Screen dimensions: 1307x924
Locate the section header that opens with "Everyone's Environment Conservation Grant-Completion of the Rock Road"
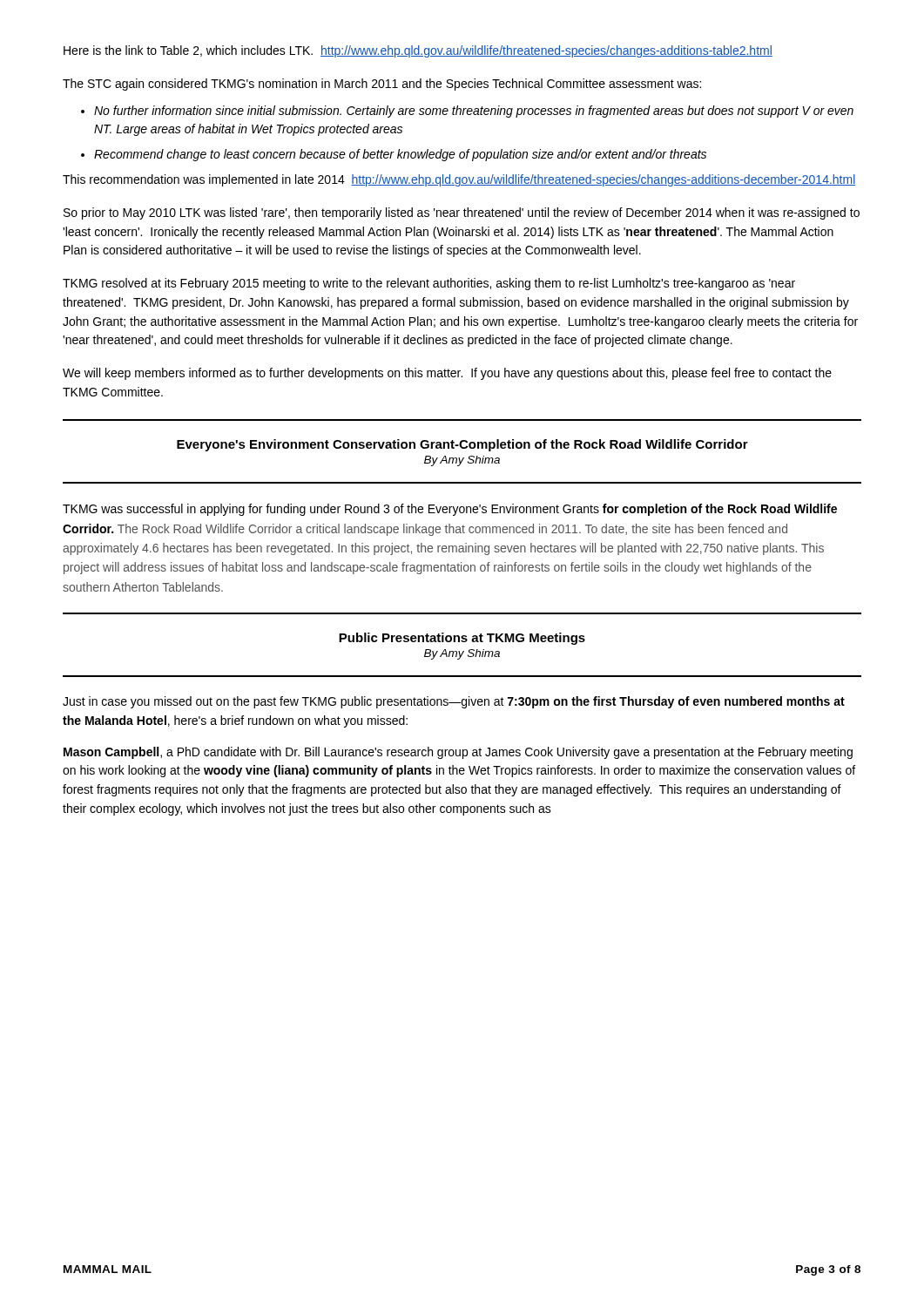click(462, 444)
